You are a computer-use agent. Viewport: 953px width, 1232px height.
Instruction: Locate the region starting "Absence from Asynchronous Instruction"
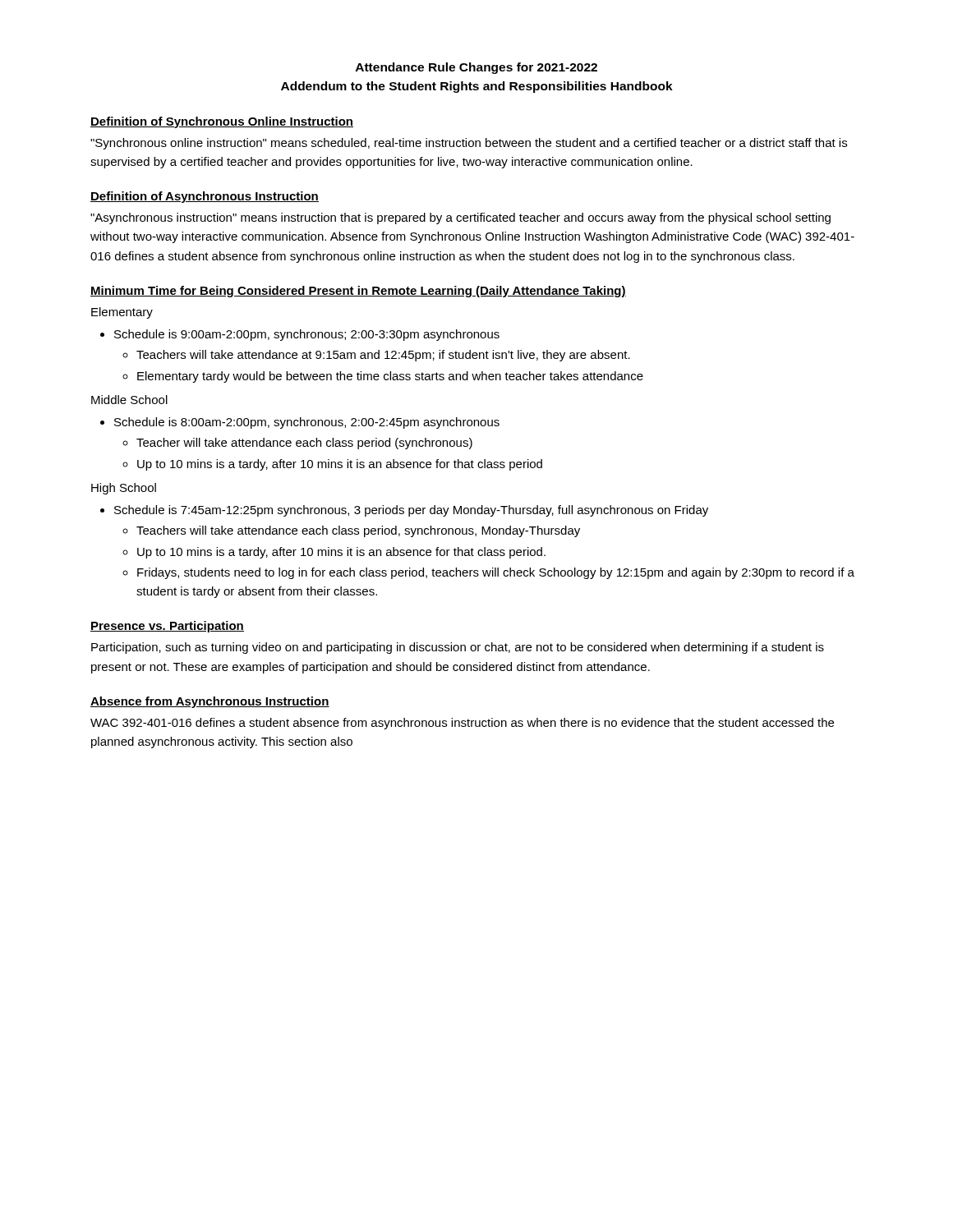click(x=210, y=701)
